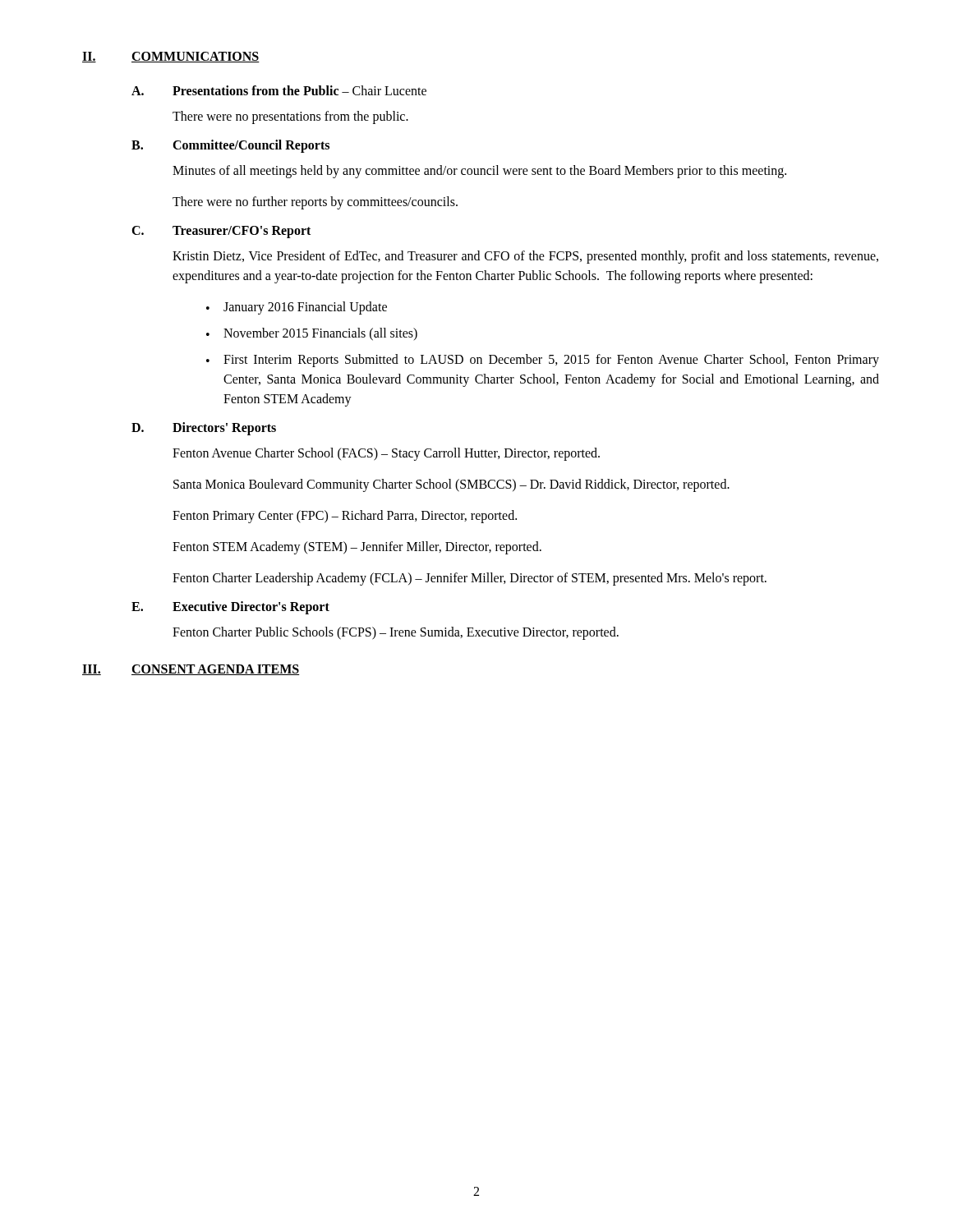Locate the block of text that opens with "Fenton STEM Academy (STEM) – Jennifer Miller, Director,"
The height and width of the screenshot is (1232, 953).
[357, 547]
